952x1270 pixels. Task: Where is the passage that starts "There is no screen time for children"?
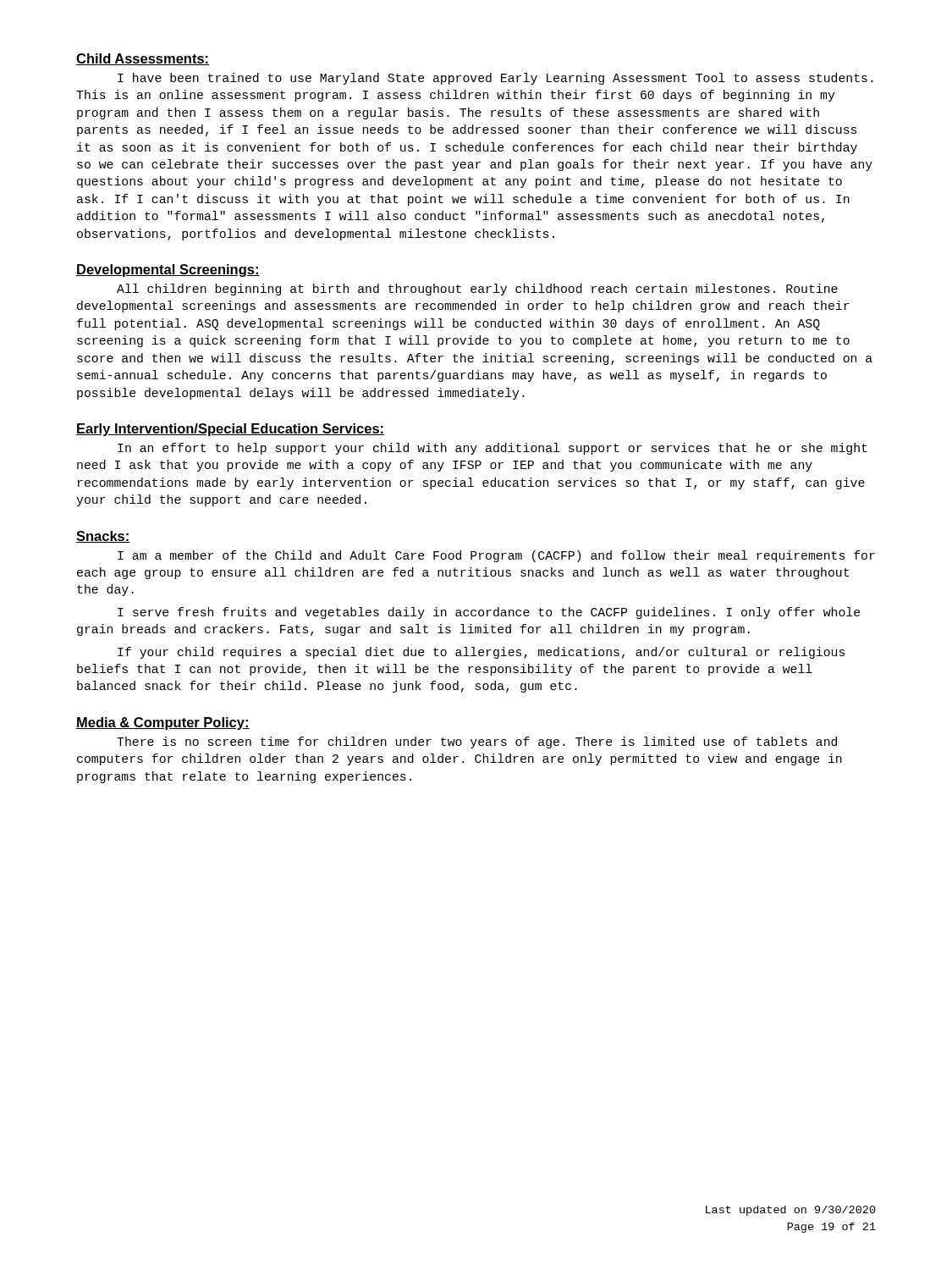[476, 760]
